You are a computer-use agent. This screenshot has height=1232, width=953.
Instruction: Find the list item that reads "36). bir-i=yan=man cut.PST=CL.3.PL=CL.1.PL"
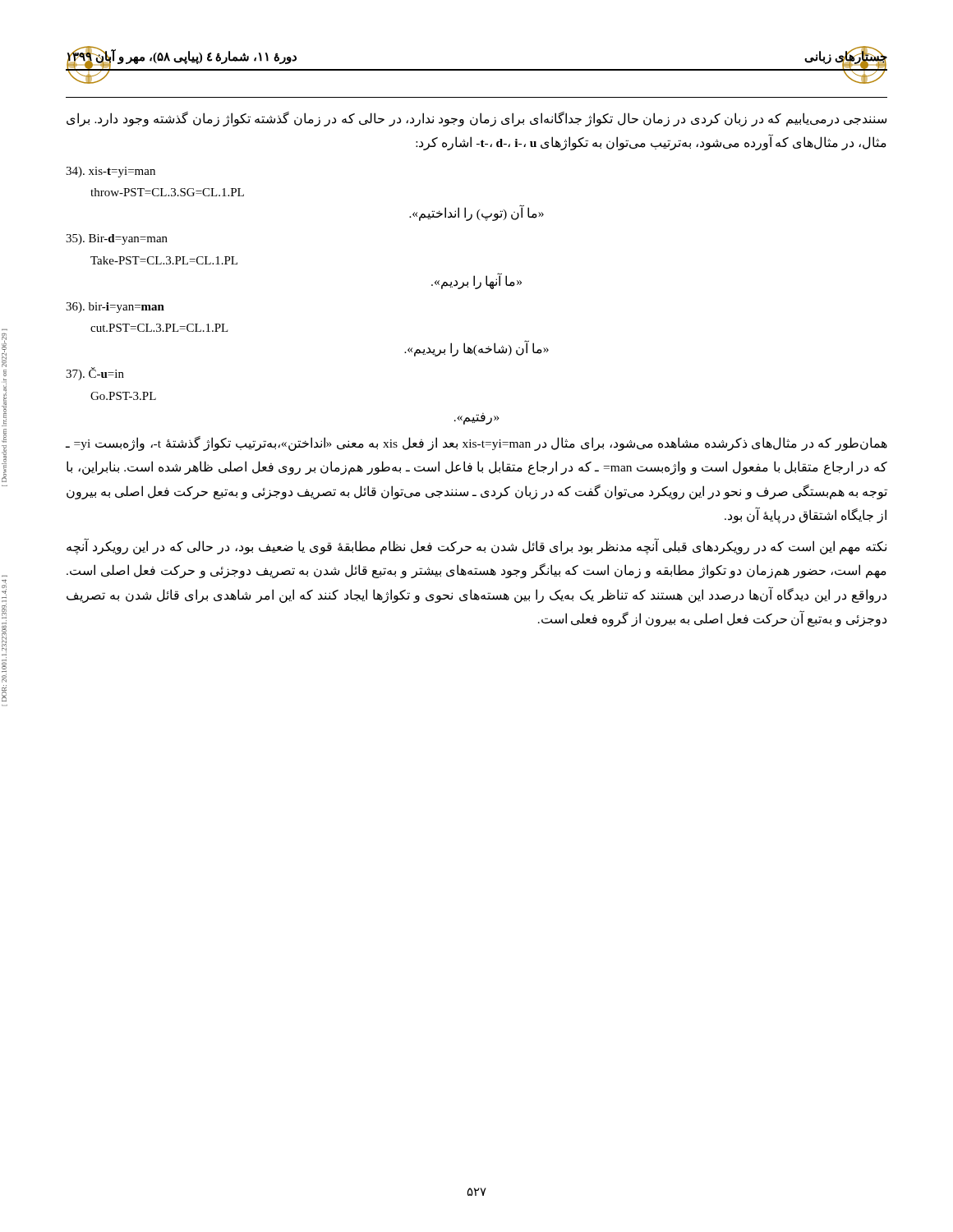pos(115,308)
